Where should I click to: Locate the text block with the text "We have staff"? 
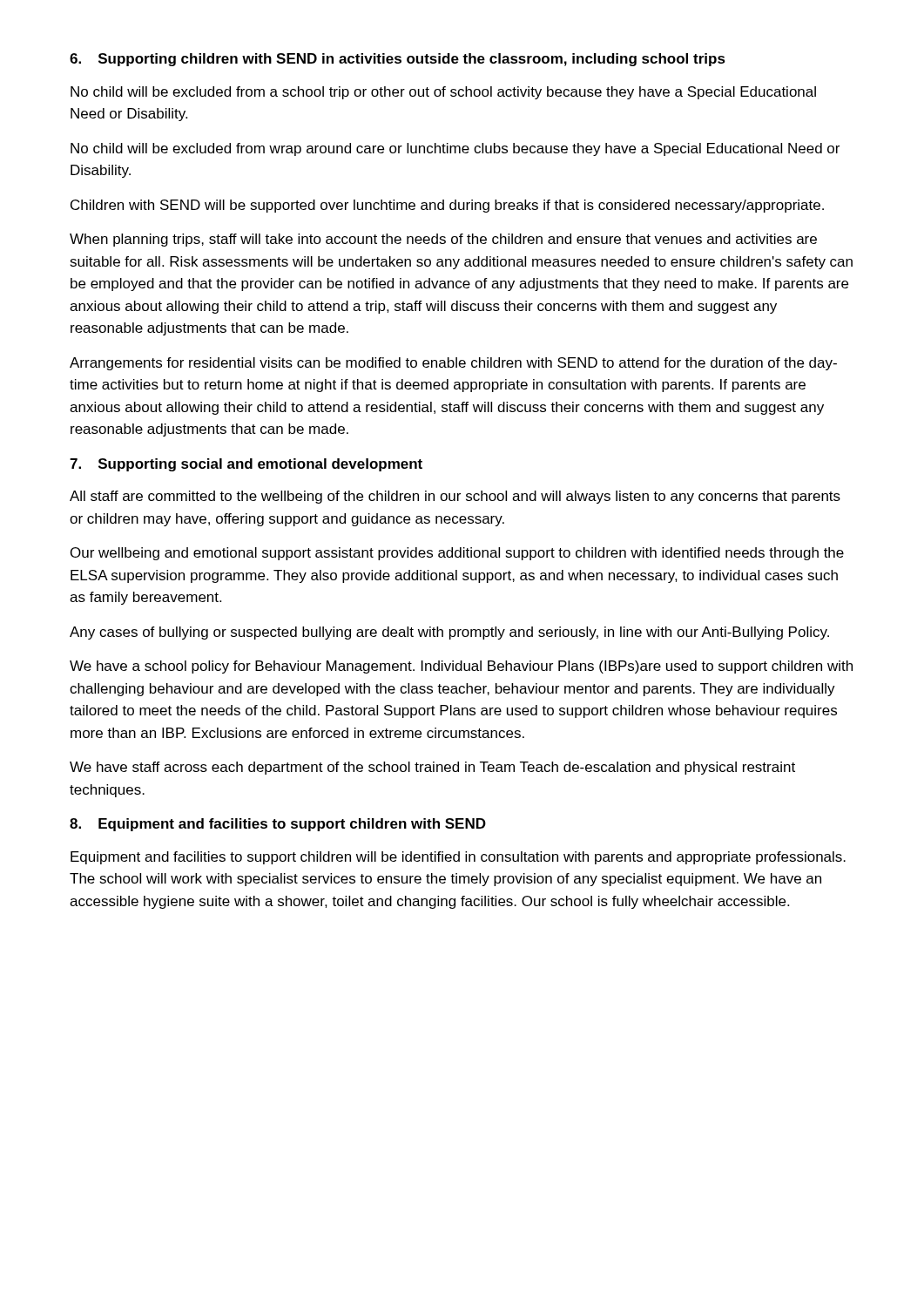pos(432,778)
